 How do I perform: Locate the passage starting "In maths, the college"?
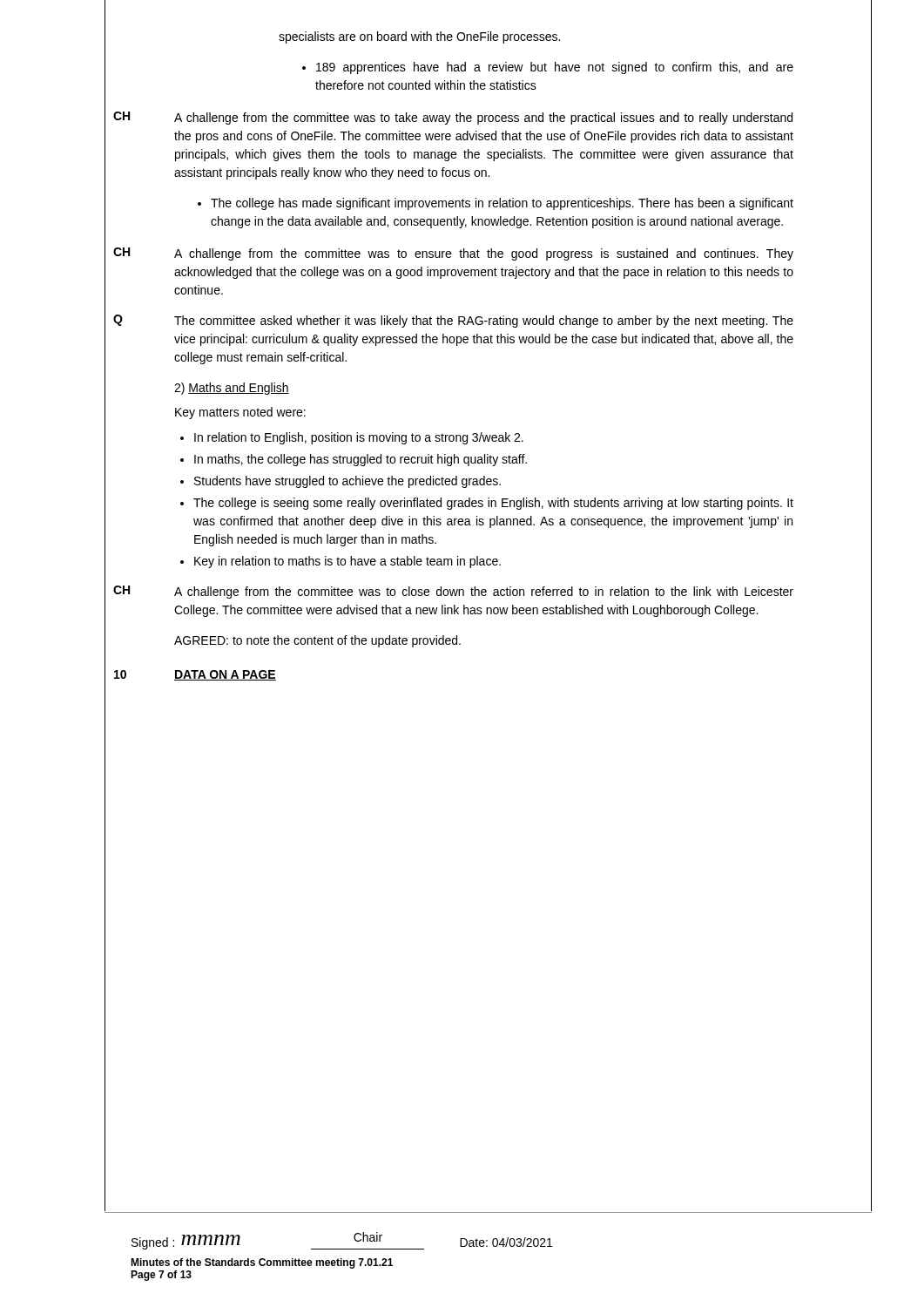tap(361, 459)
